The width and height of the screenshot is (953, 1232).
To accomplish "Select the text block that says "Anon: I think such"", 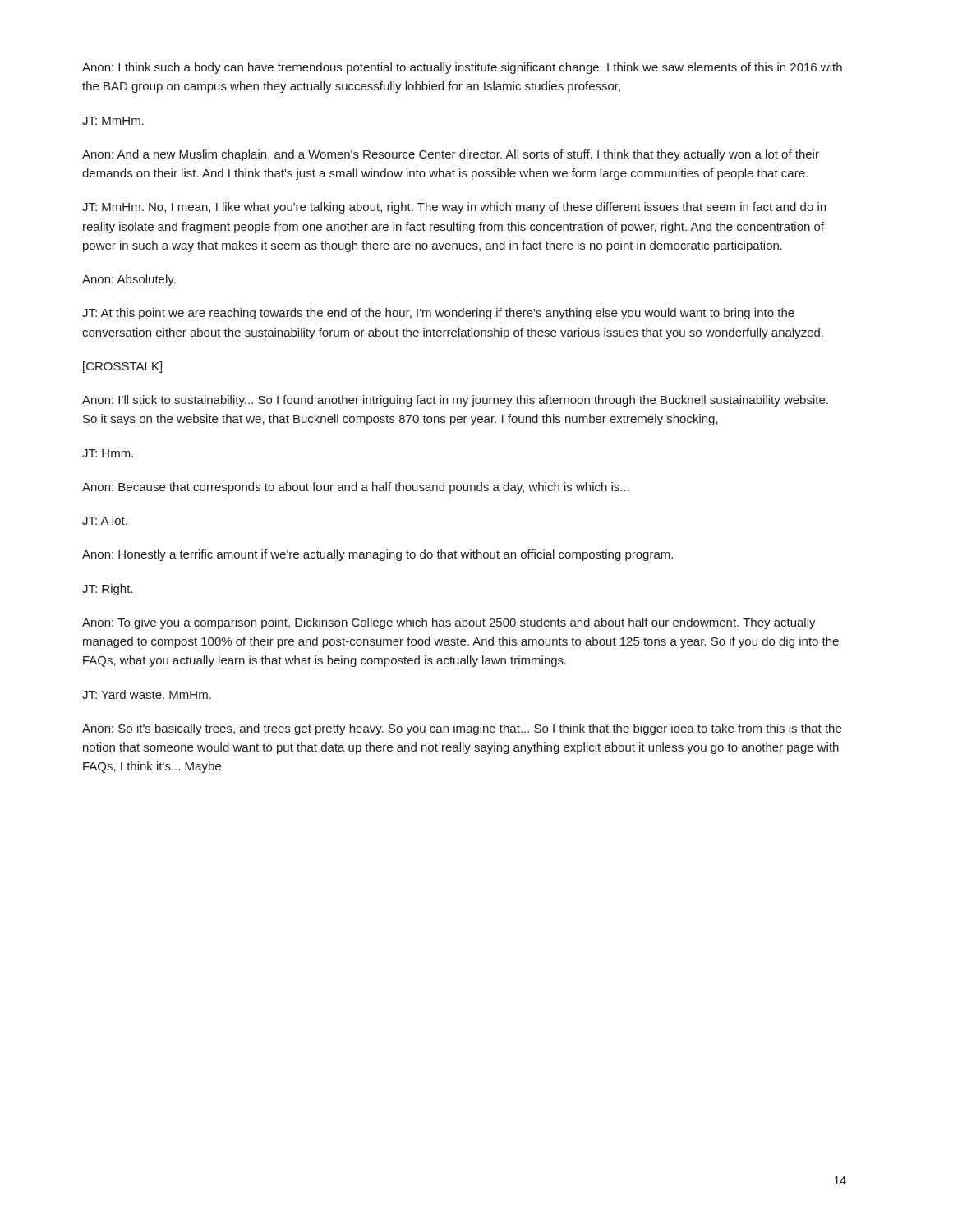I will (462, 77).
